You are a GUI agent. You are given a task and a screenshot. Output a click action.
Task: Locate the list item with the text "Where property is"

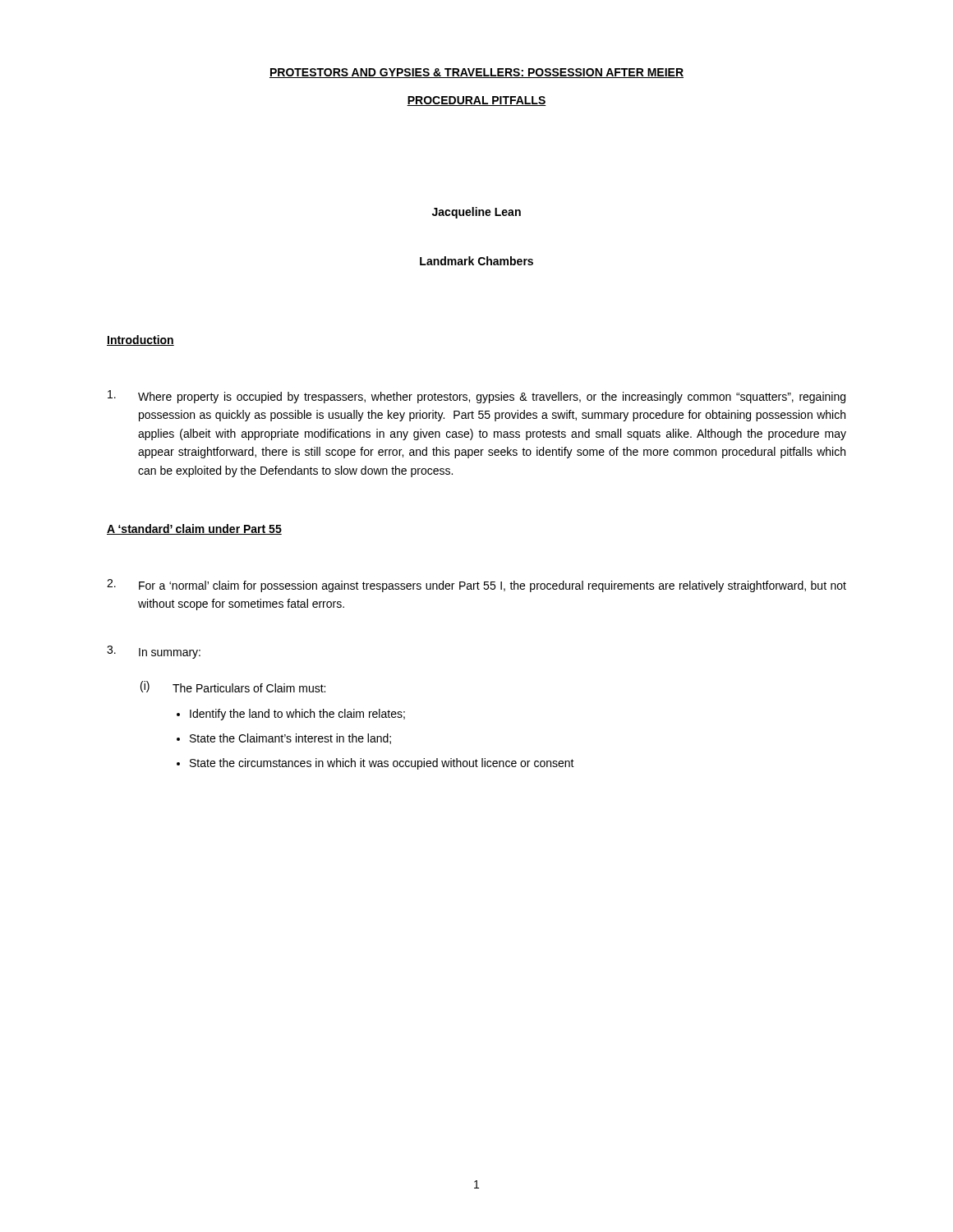[x=476, y=434]
